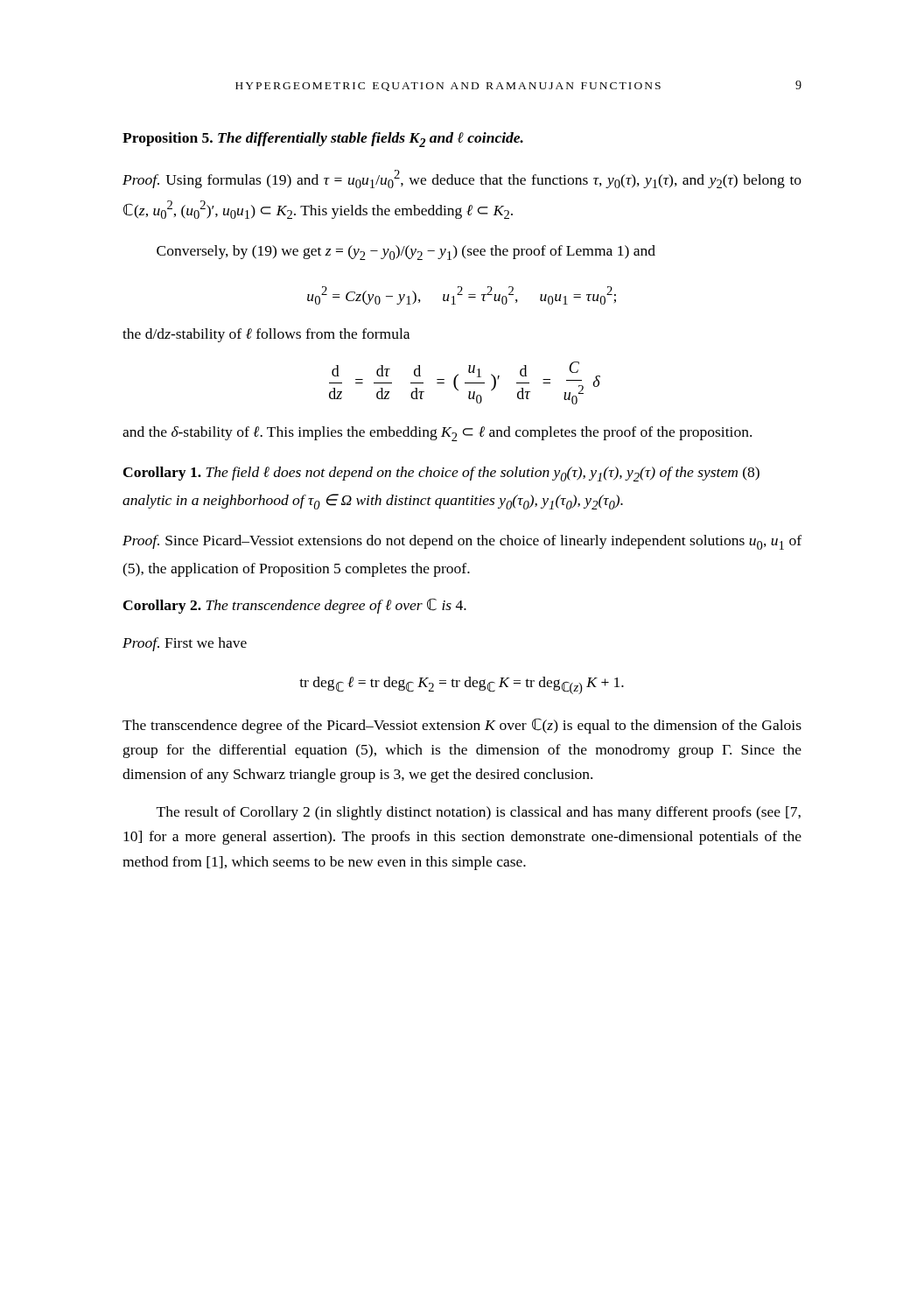Viewport: 924px width, 1313px height.
Task: Click on the element starting "The transcendence degree of the Picard–Vessiot extension K"
Action: pos(462,749)
